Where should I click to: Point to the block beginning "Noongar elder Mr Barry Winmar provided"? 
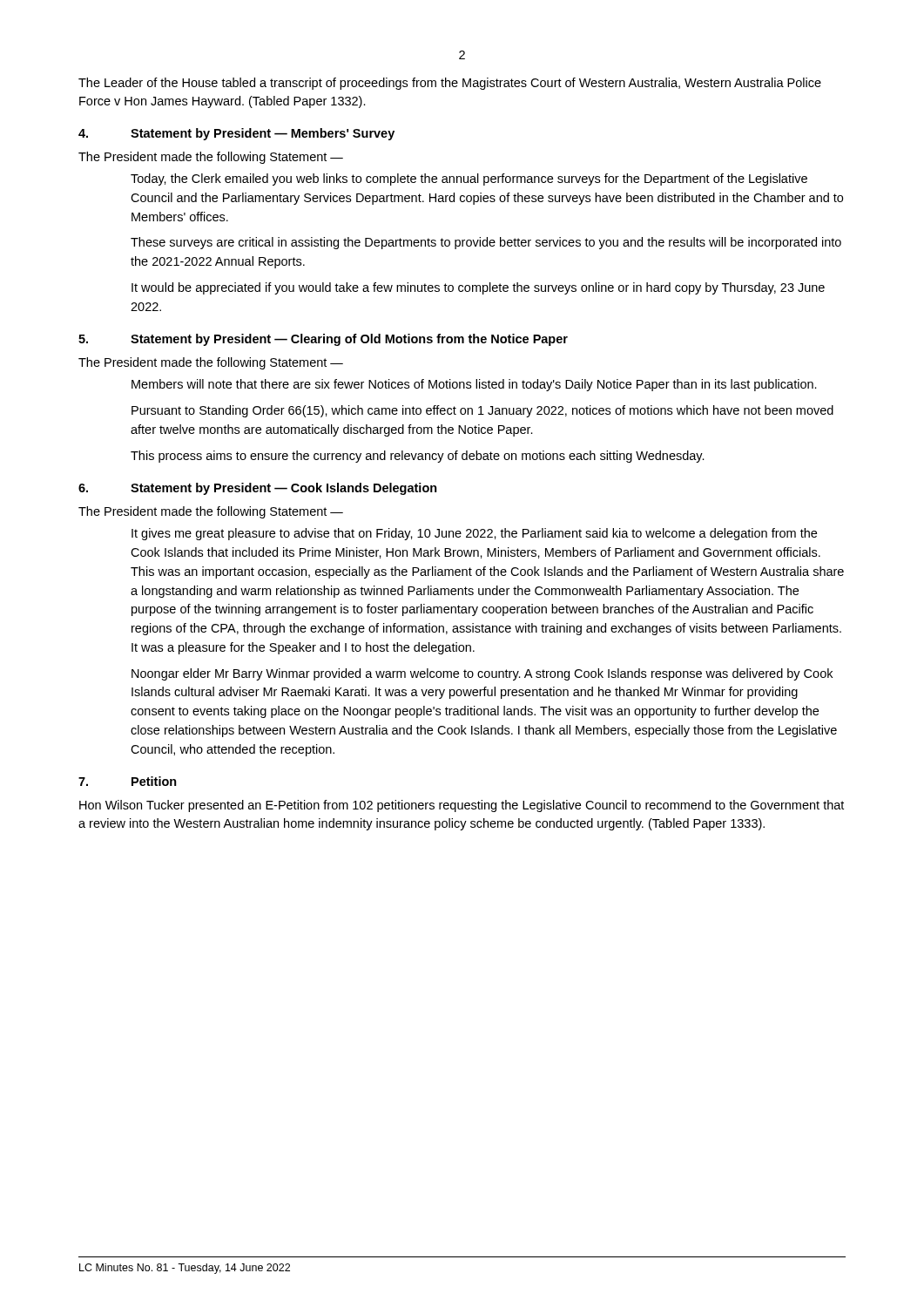(x=484, y=711)
